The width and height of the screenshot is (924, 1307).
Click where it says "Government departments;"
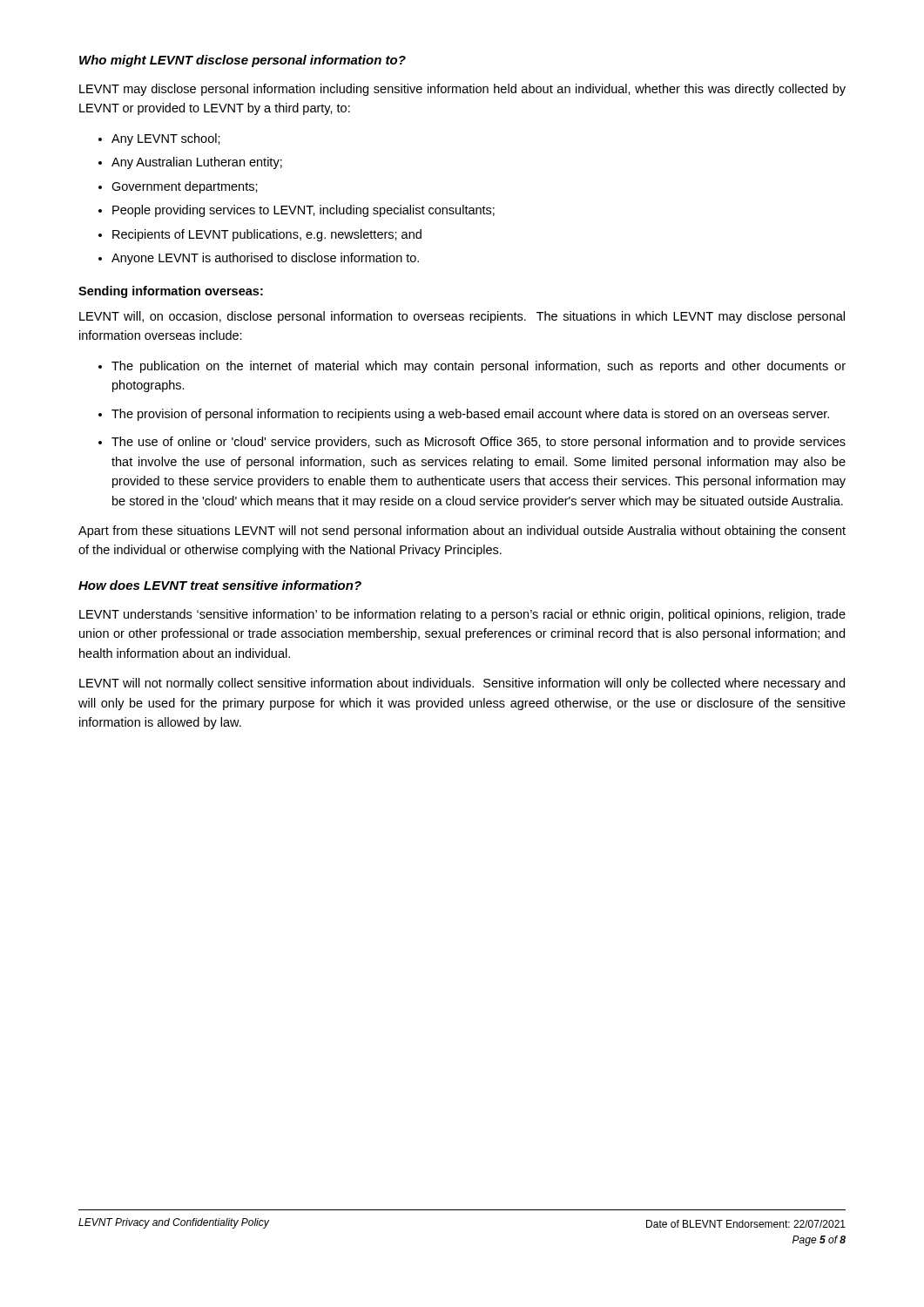click(185, 186)
